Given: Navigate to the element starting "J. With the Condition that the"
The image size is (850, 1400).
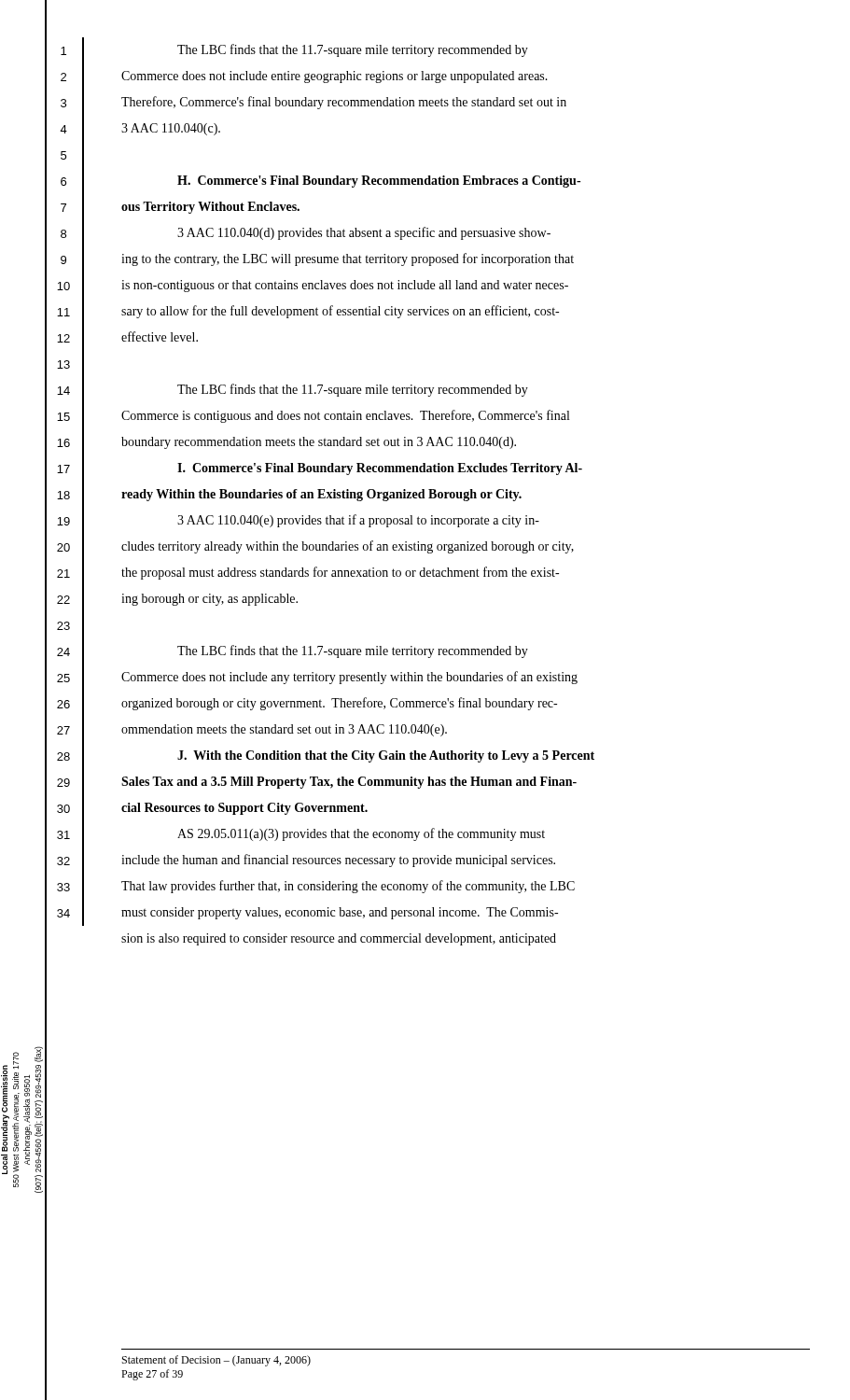Looking at the screenshot, I should tap(466, 782).
